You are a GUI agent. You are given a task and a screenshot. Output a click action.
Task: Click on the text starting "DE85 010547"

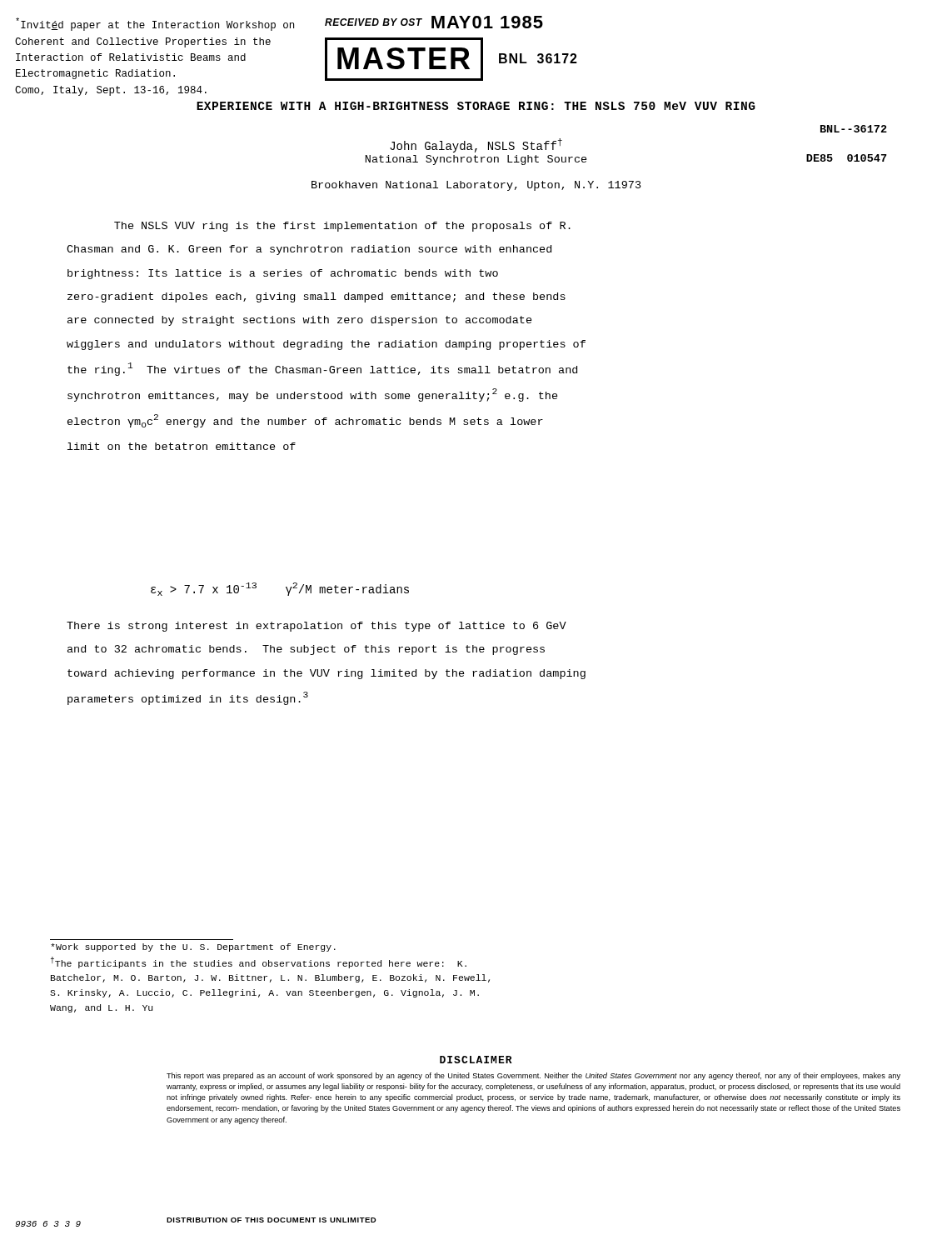coord(847,159)
